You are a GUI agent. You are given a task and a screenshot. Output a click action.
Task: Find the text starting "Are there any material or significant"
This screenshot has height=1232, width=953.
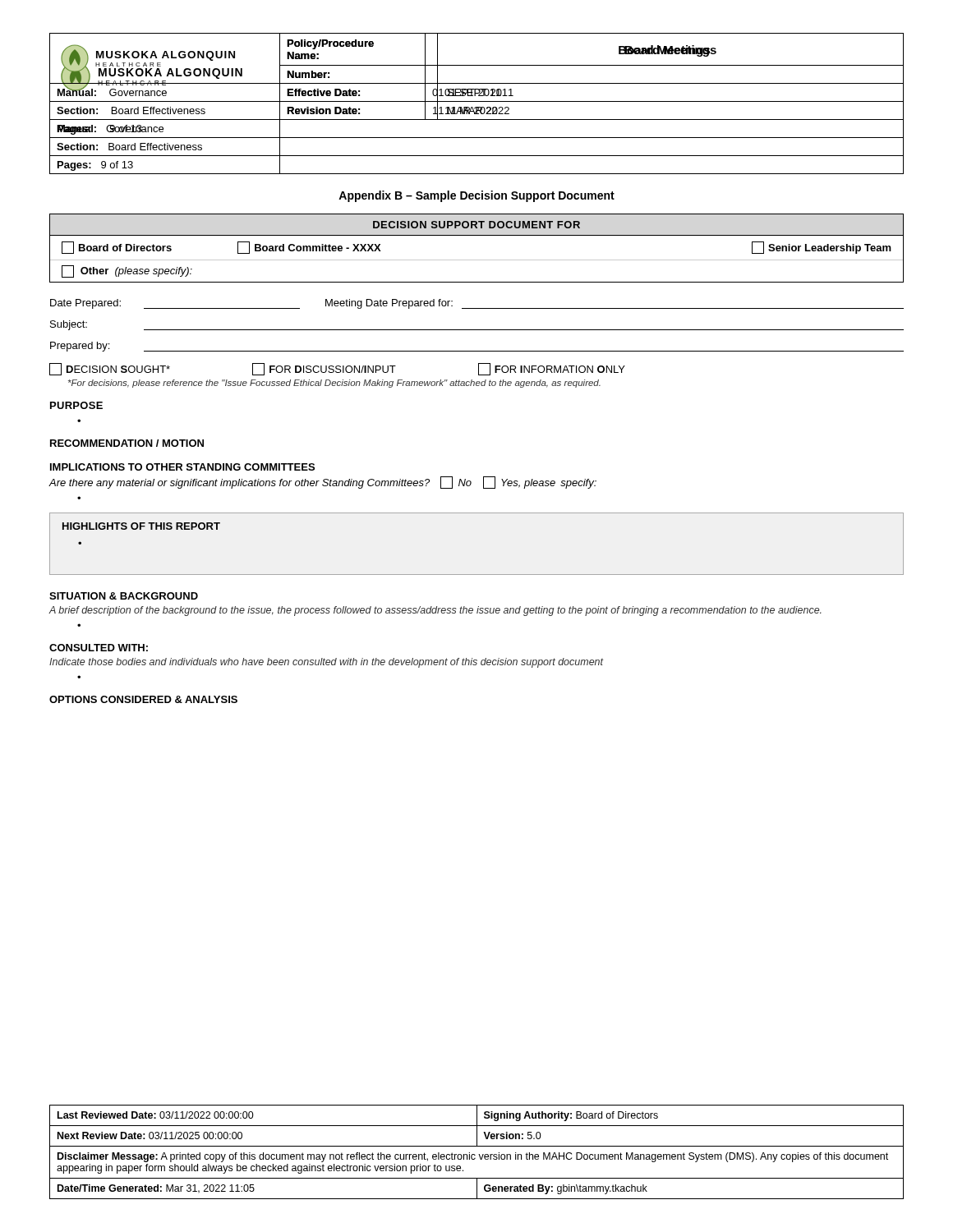323,483
